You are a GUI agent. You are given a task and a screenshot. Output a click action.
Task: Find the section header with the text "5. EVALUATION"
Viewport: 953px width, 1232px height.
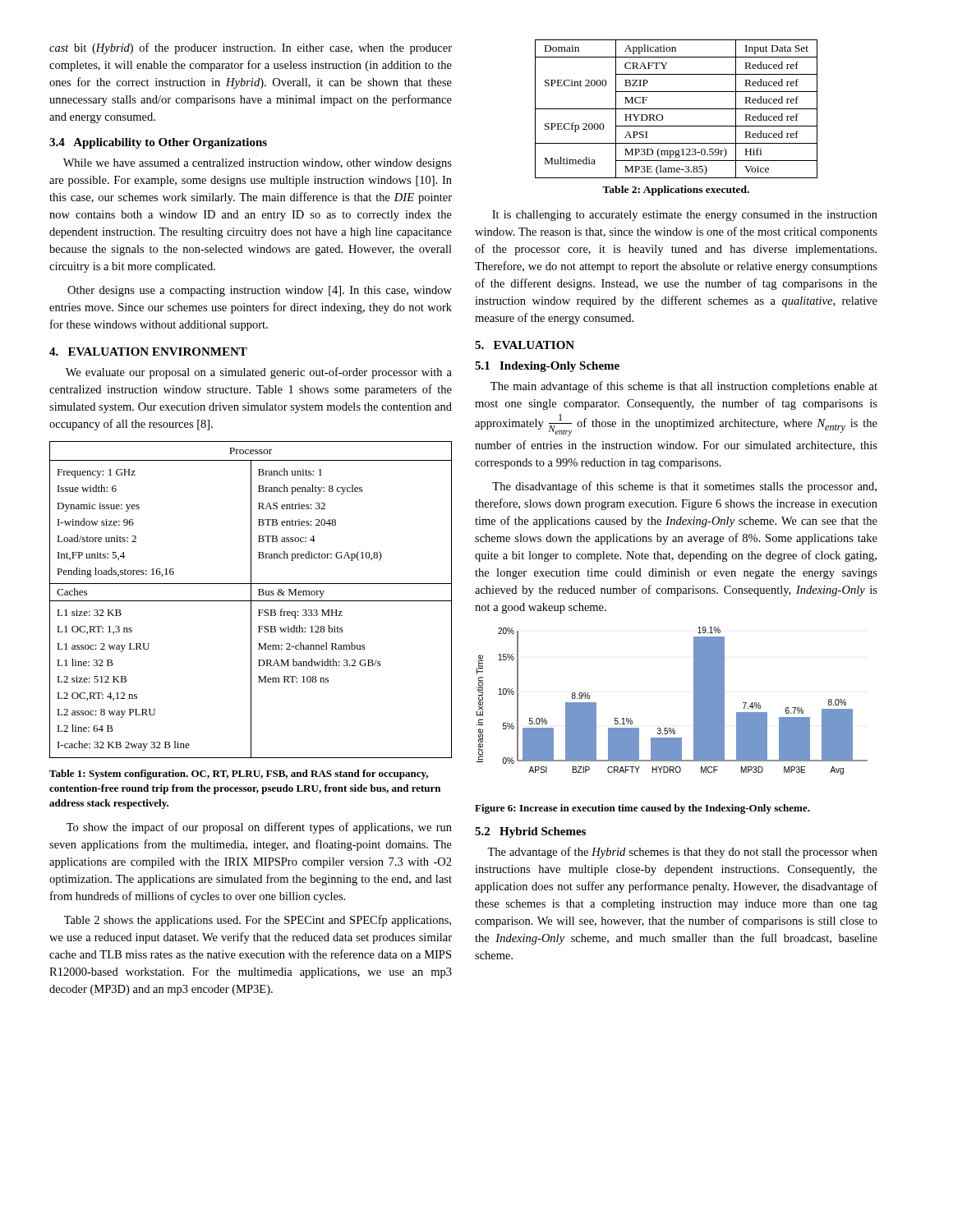pyautogui.click(x=525, y=345)
